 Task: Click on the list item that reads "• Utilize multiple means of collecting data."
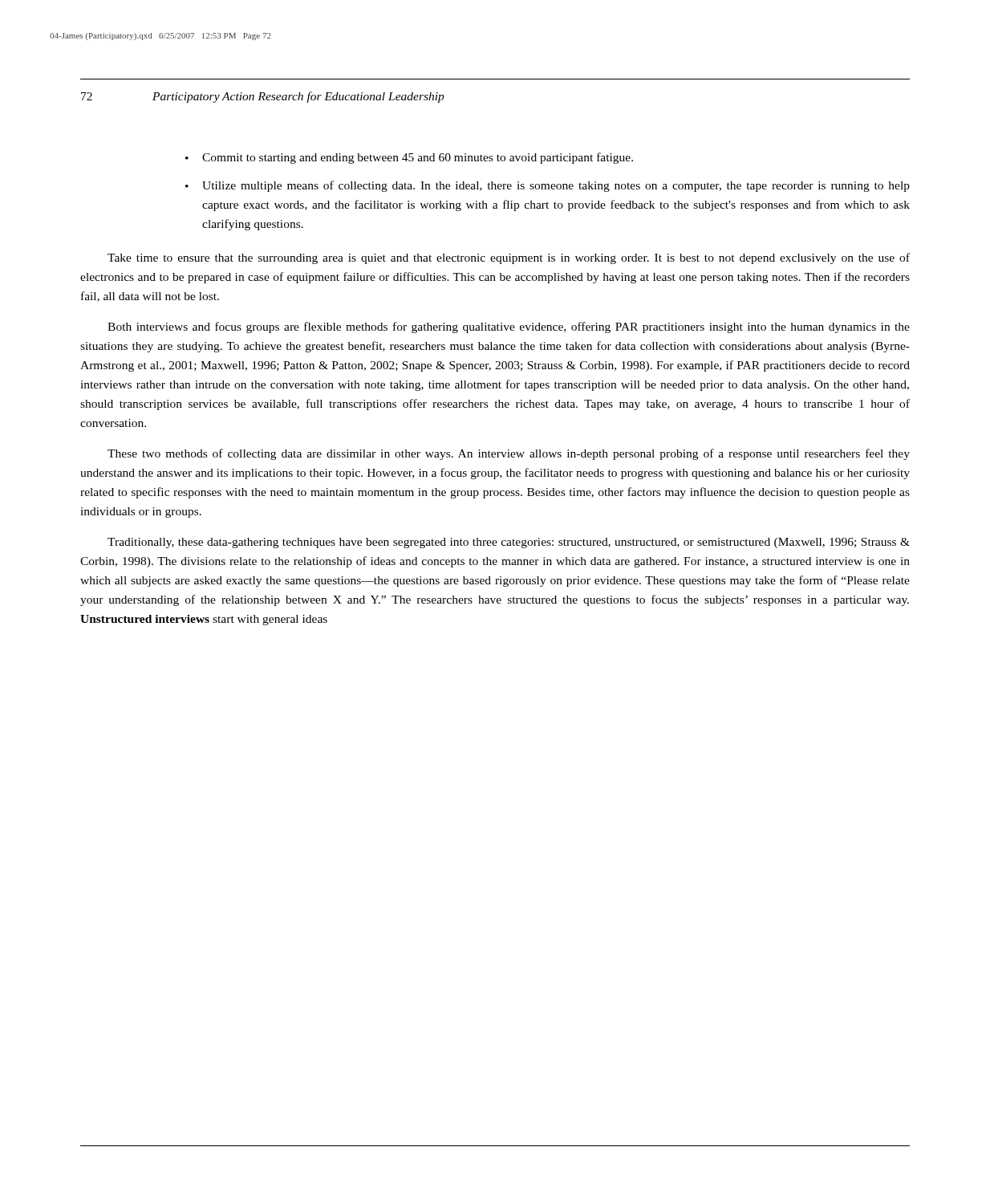547,205
